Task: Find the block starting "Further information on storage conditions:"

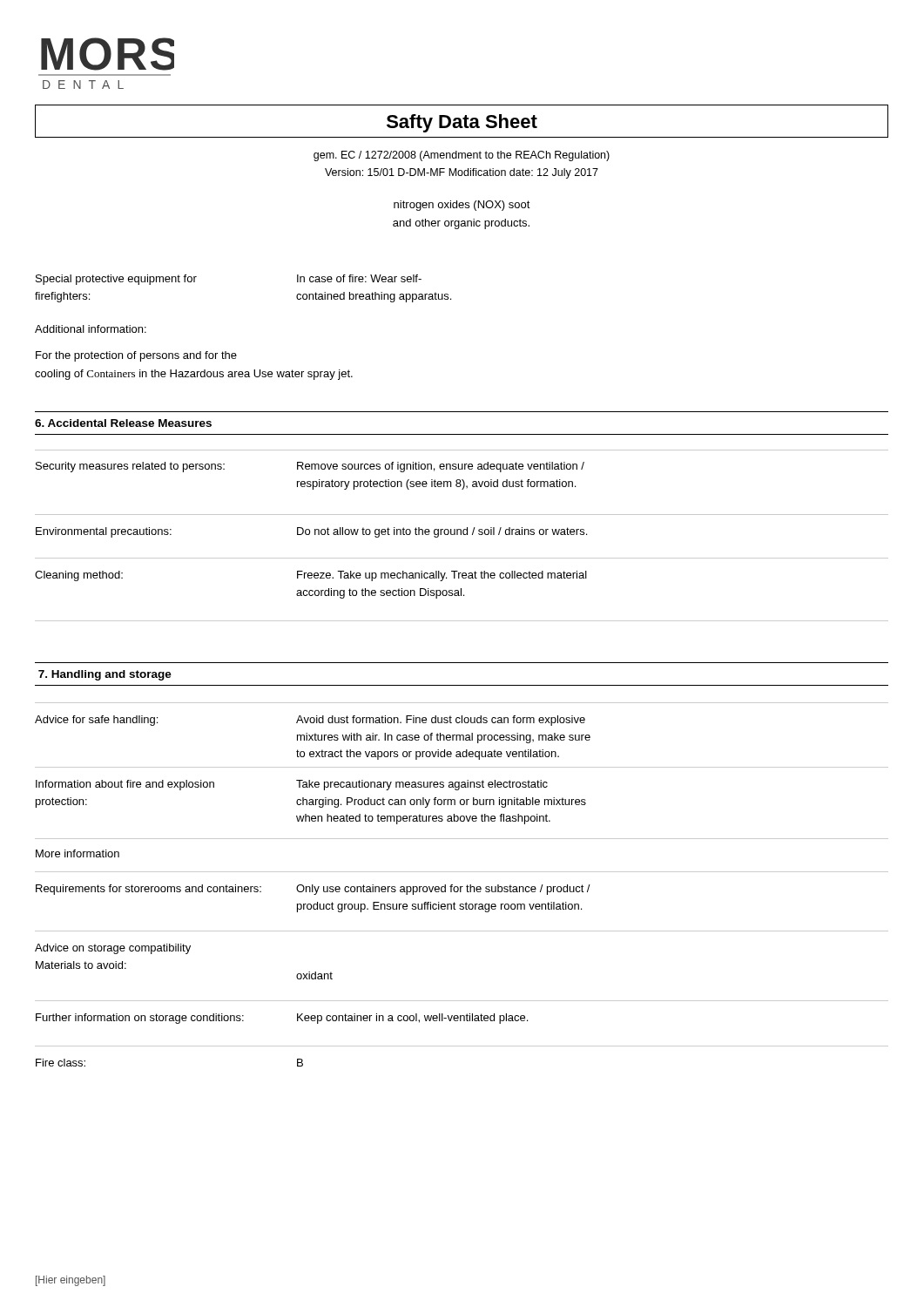Action: click(x=140, y=1017)
